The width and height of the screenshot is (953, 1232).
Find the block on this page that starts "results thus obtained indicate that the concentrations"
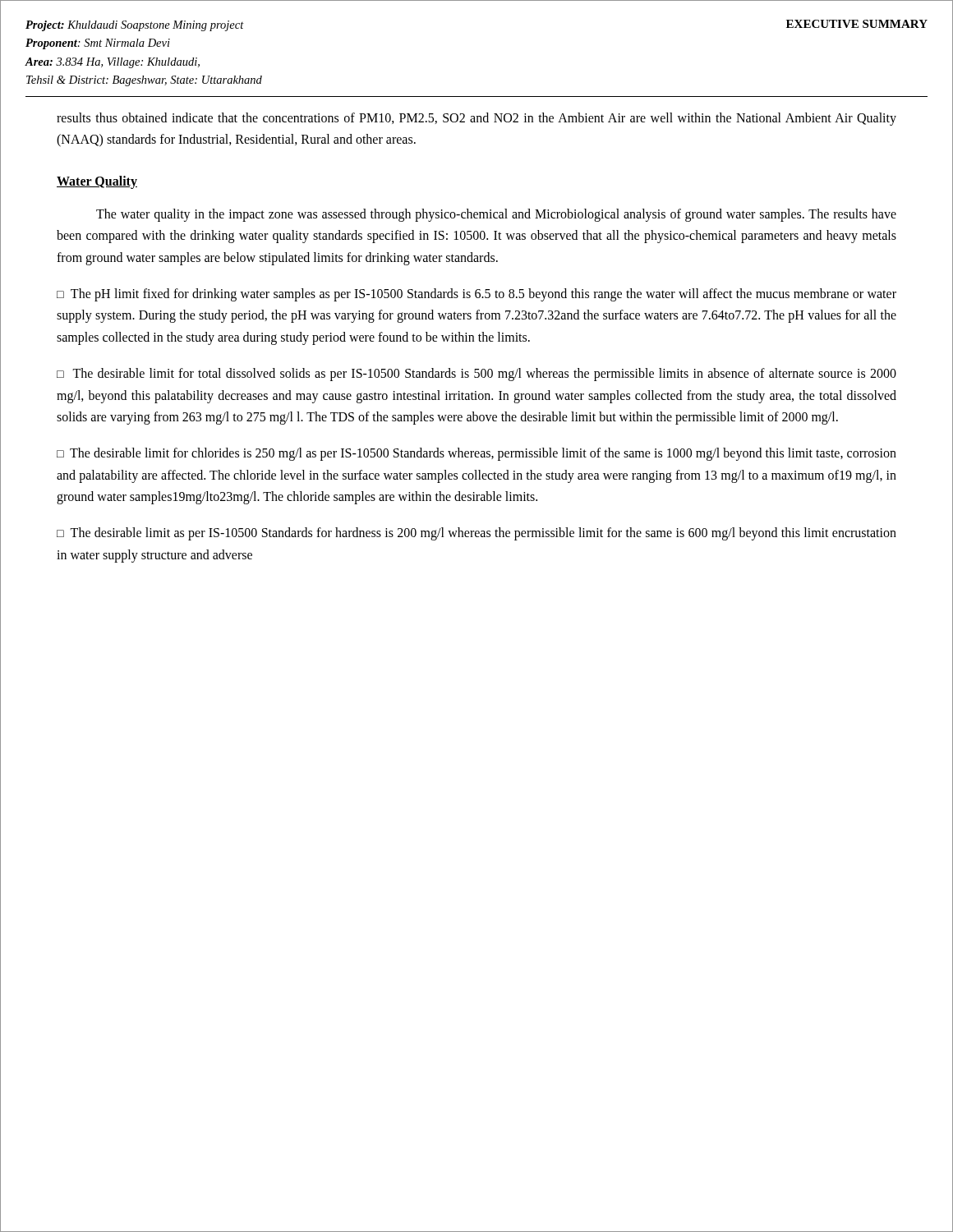[476, 129]
